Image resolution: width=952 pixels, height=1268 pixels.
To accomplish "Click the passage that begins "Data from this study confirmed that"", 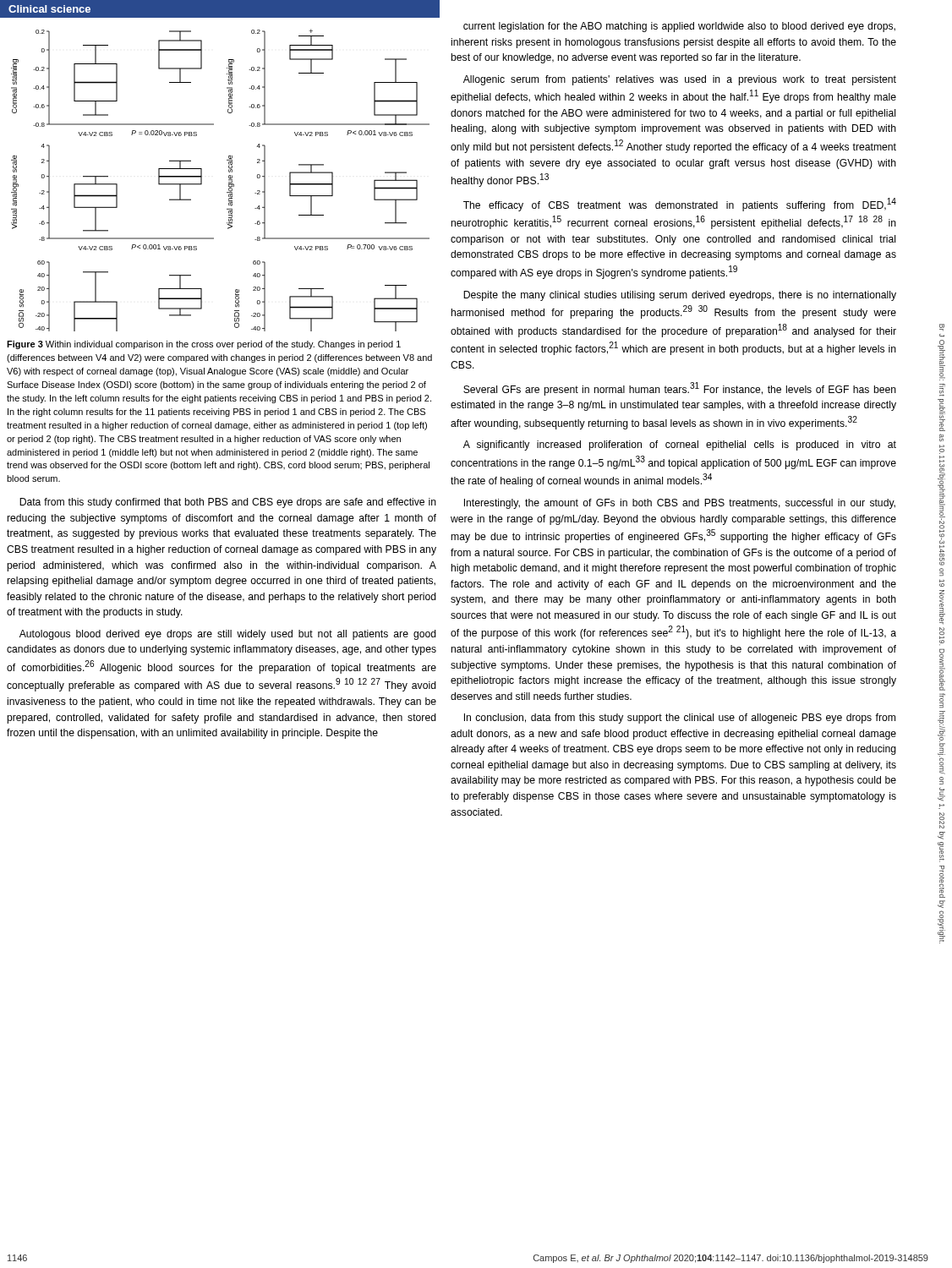I will pos(222,618).
